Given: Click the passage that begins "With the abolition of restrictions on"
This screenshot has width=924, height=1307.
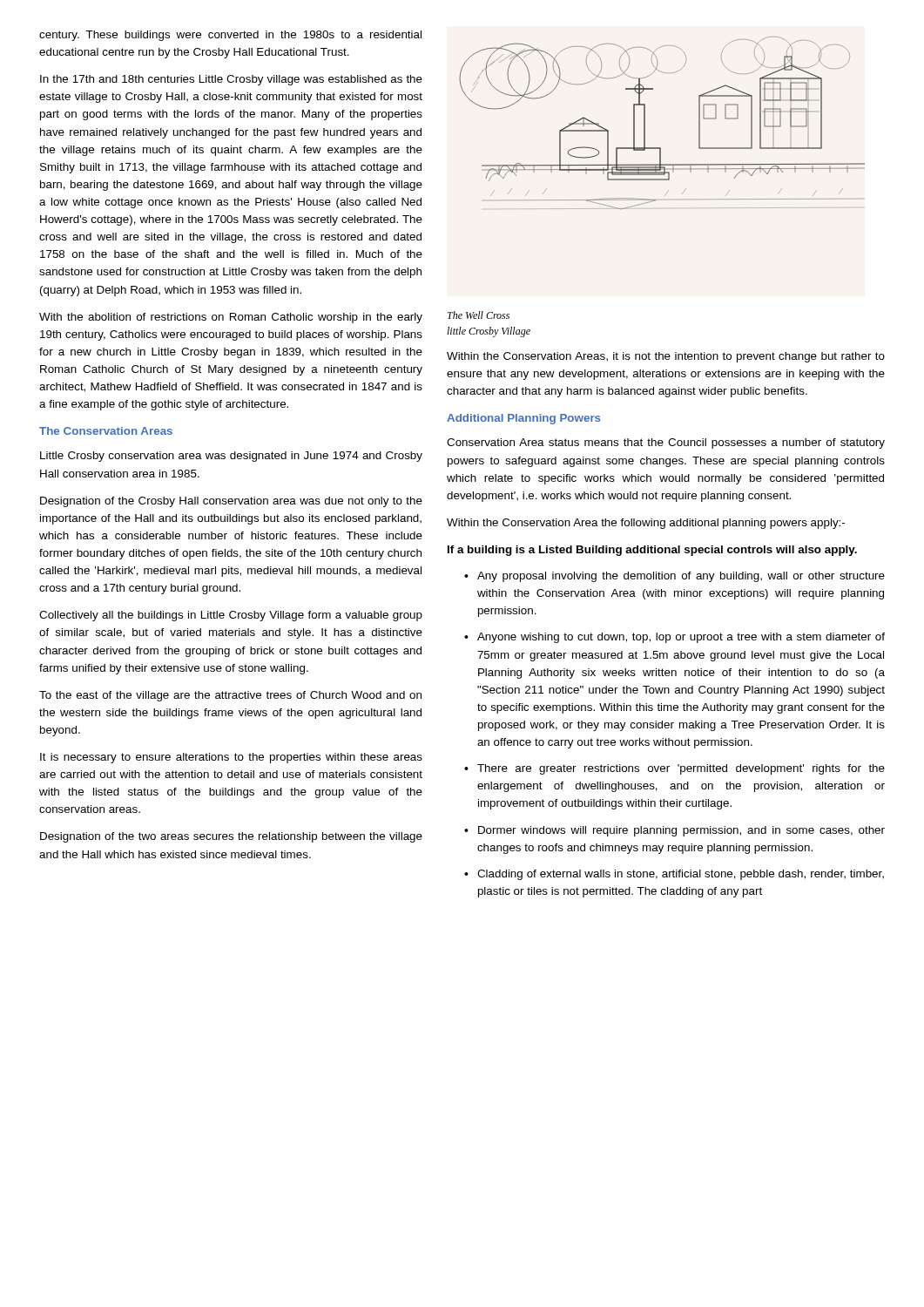Looking at the screenshot, I should pyautogui.click(x=231, y=361).
